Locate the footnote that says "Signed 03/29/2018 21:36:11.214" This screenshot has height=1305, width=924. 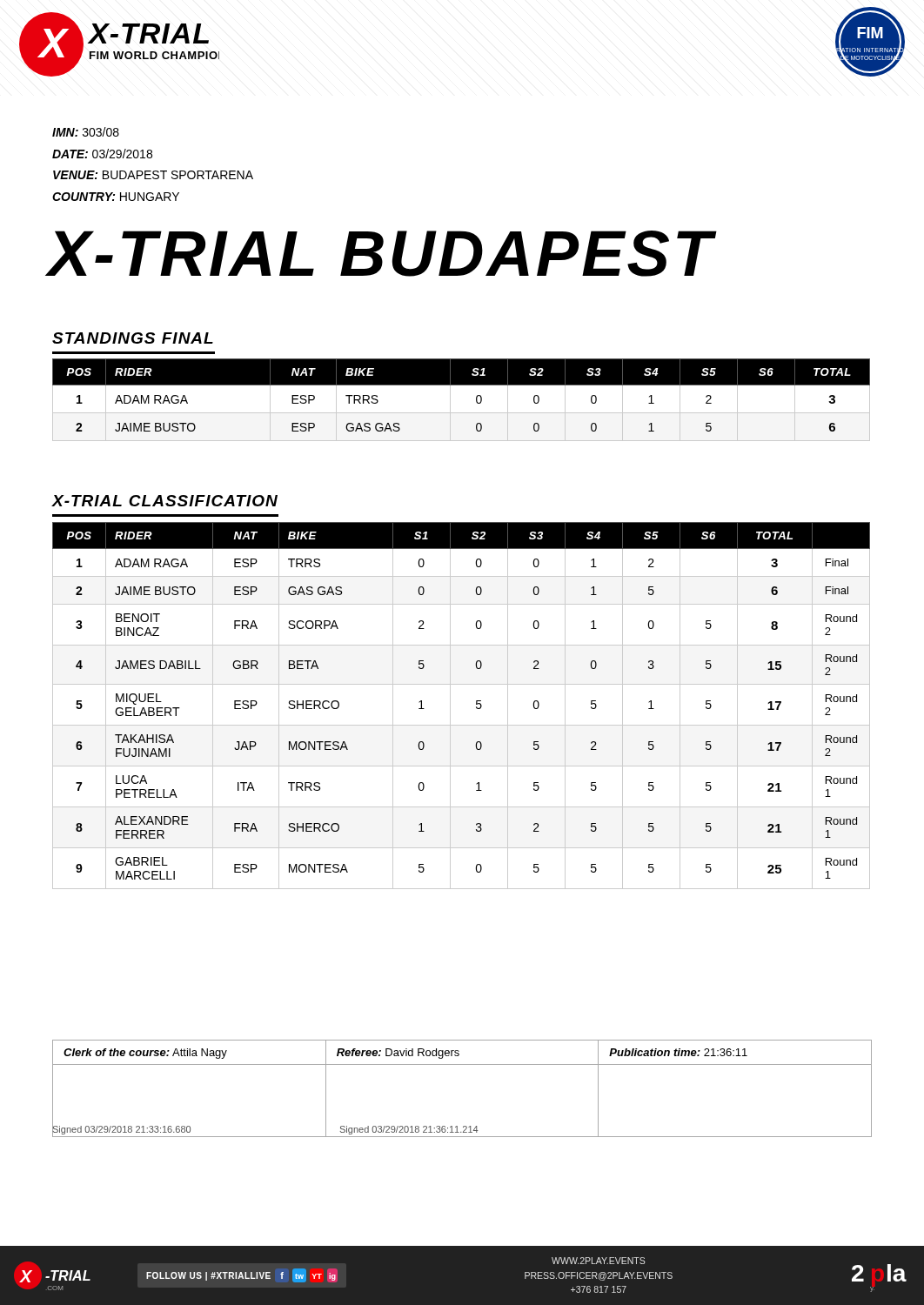[x=409, y=1129]
